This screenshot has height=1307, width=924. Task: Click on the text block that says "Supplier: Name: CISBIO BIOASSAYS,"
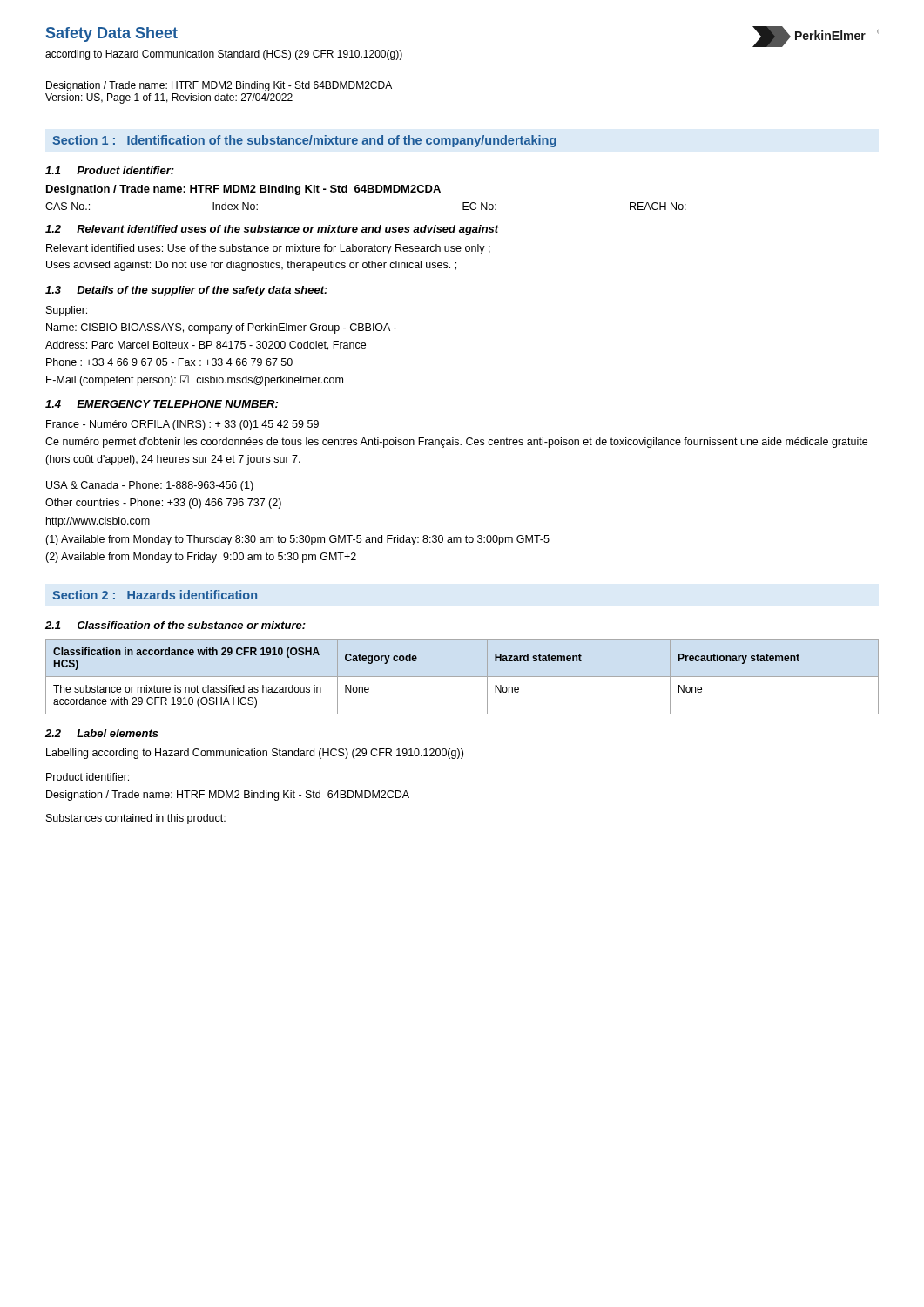point(221,345)
